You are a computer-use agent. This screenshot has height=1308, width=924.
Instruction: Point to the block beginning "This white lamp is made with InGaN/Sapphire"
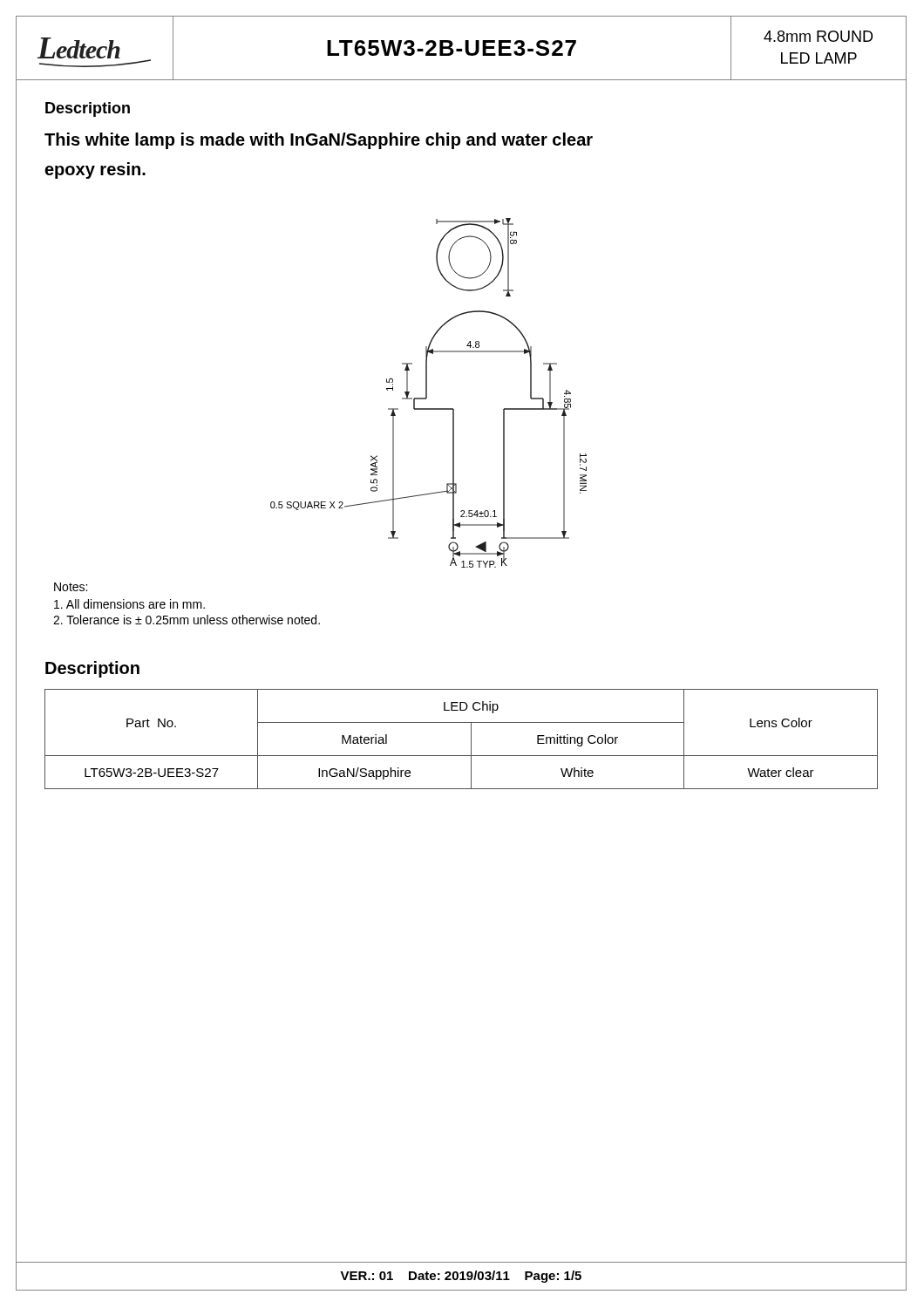[319, 139]
